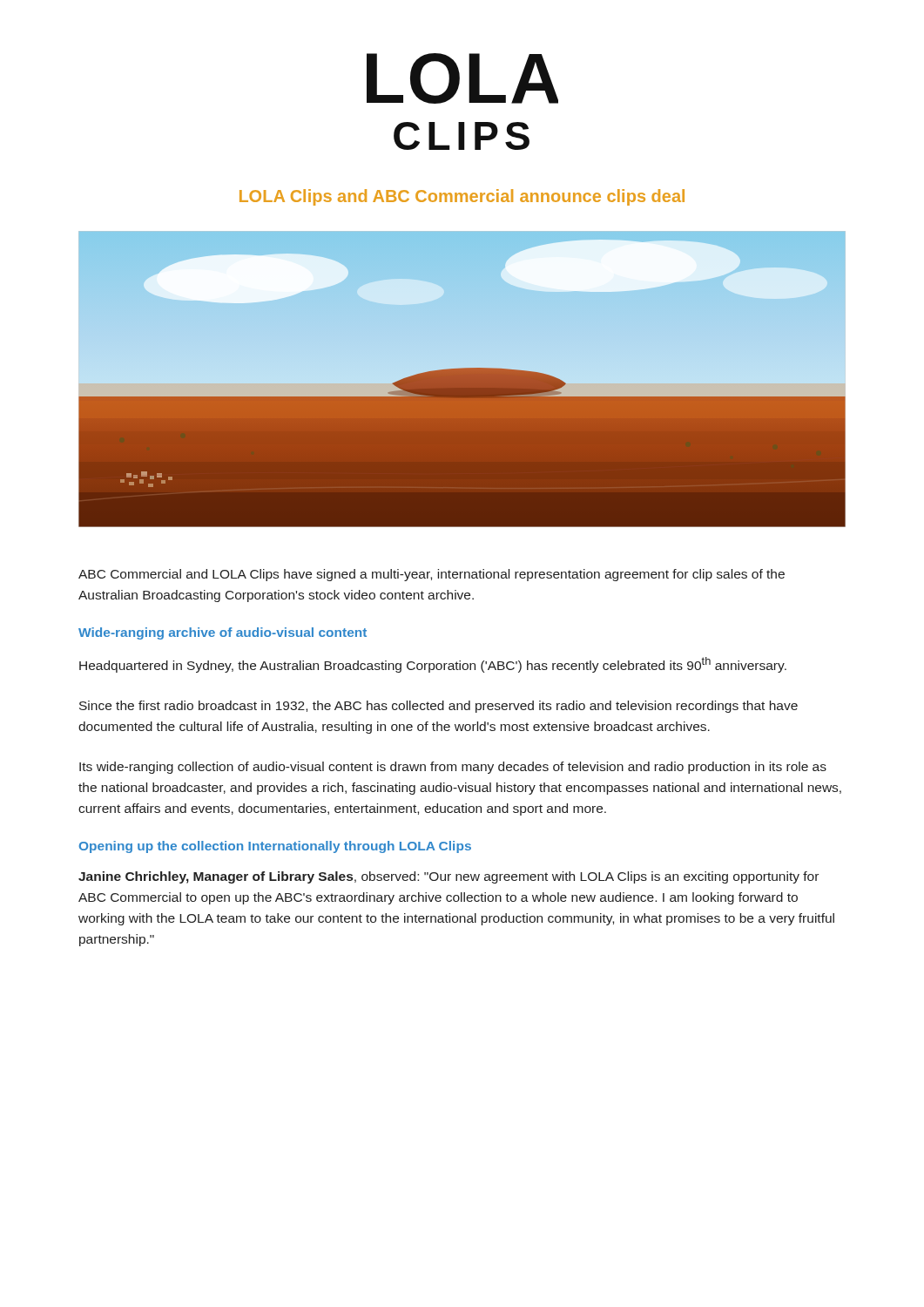The height and width of the screenshot is (1307, 924).
Task: Find the logo
Action: [462, 93]
